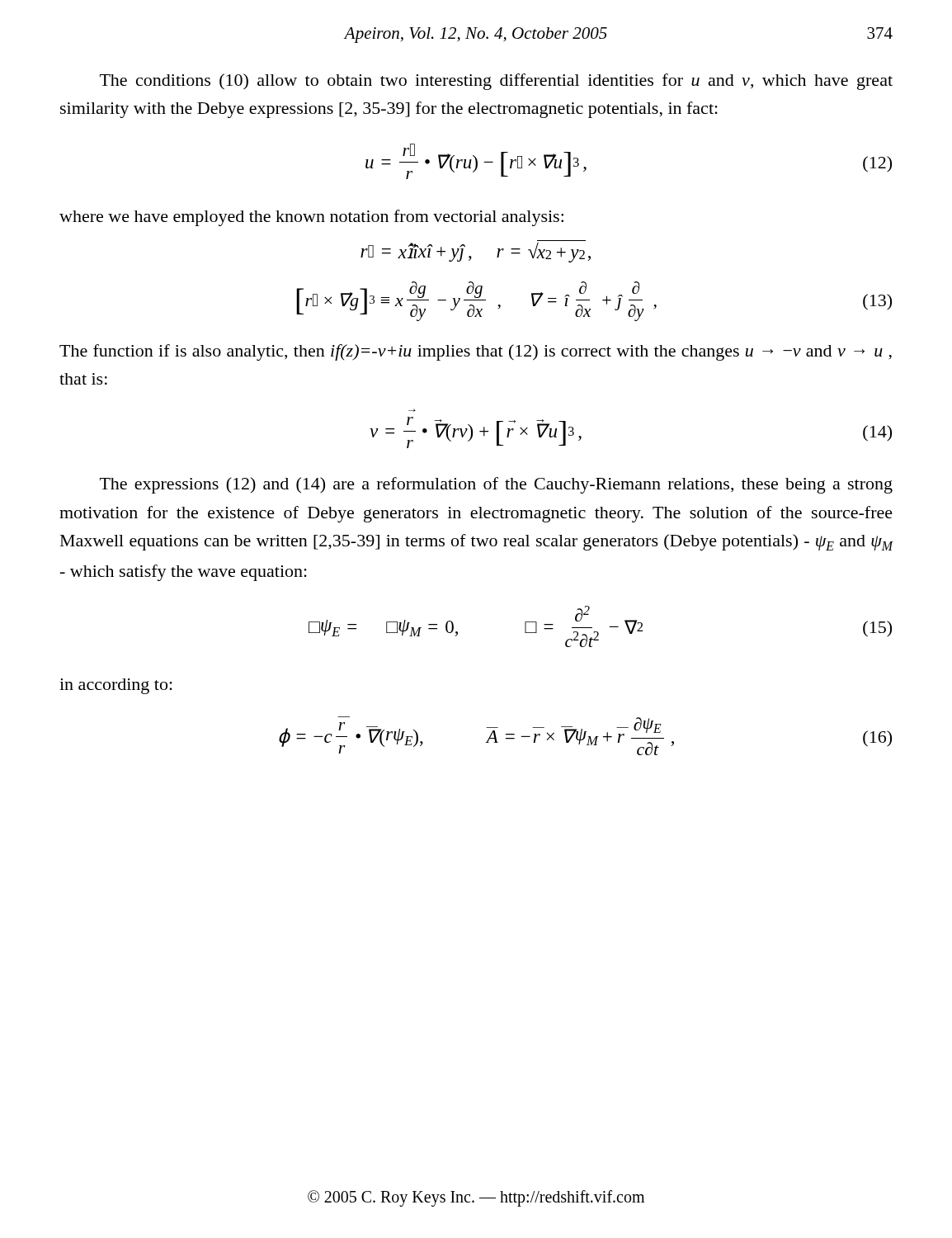
Task: Navigate to the text block starting "The function if is also"
Action: pyautogui.click(x=476, y=365)
